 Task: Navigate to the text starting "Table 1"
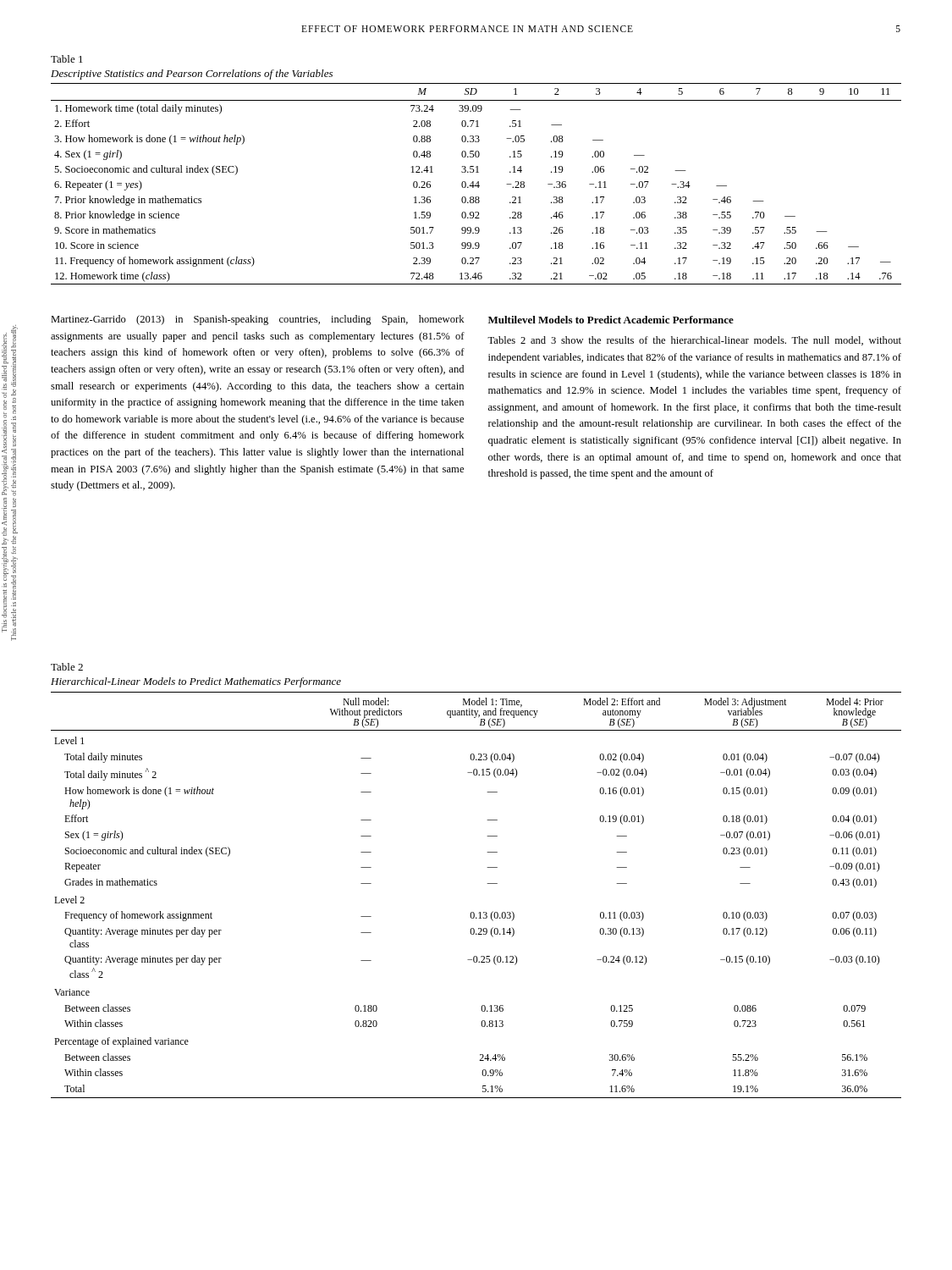click(67, 59)
